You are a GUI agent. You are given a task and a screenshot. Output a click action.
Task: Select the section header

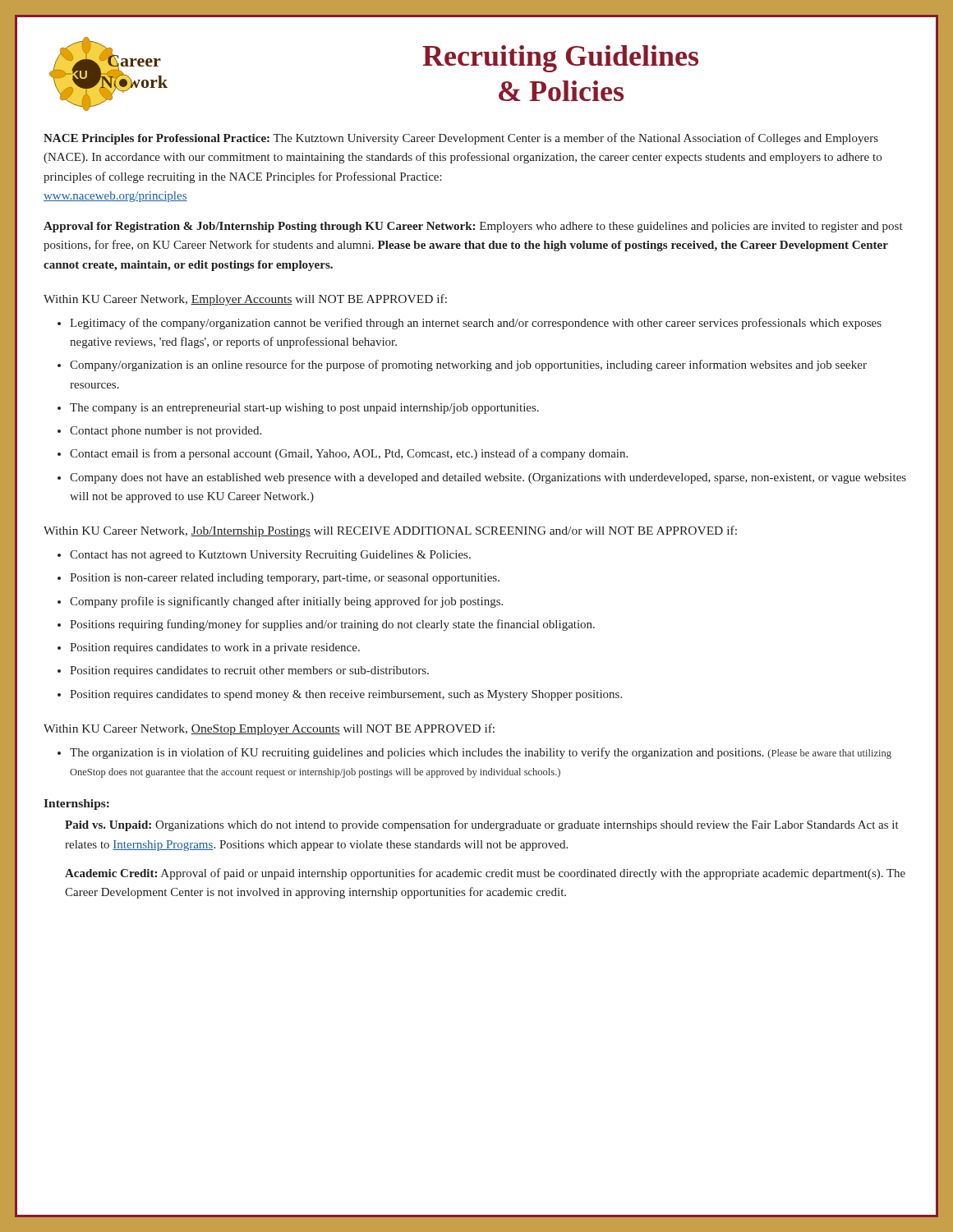(x=77, y=803)
